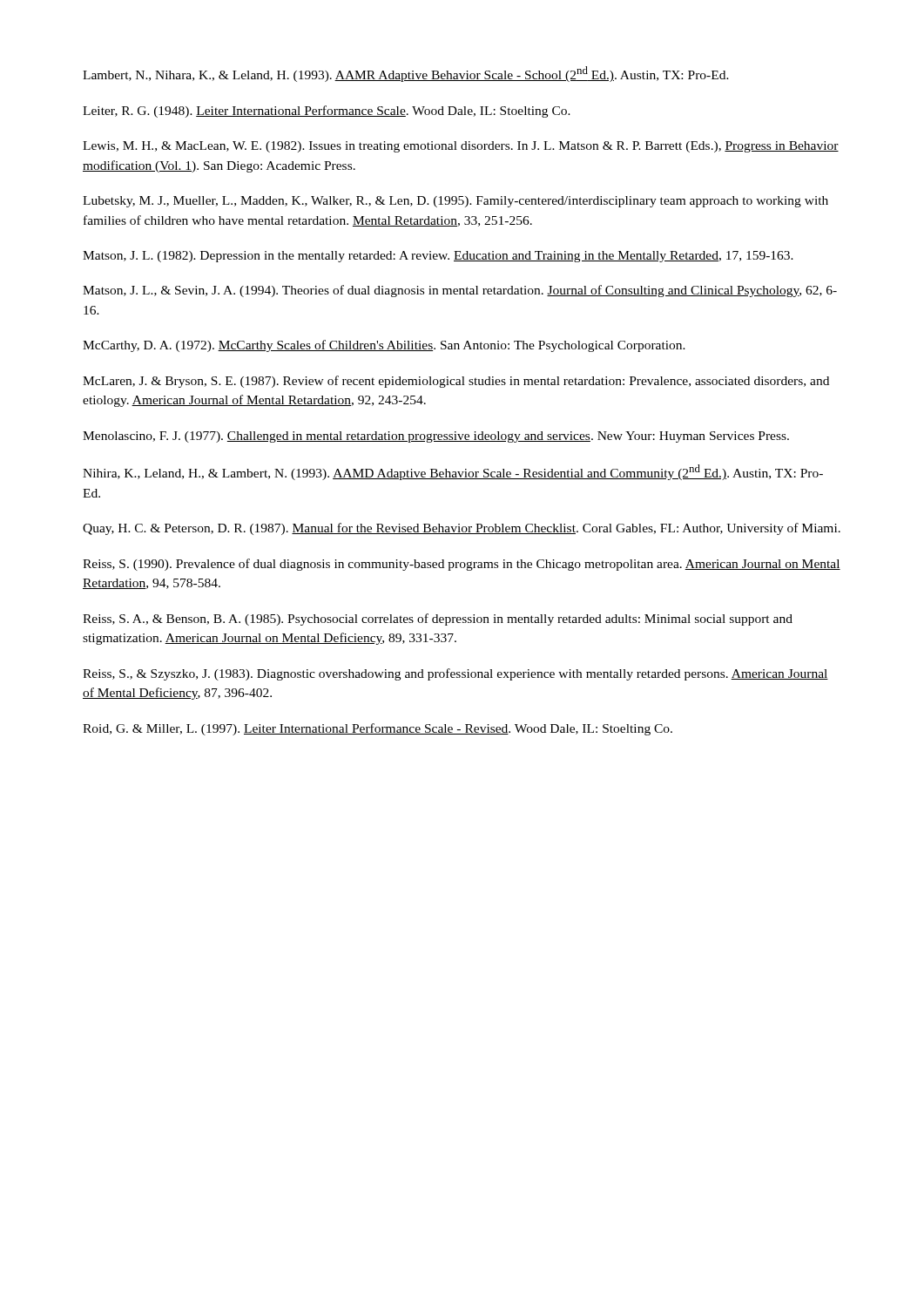Locate the list item that reads "Quay, H. C. & Peterson, D."
The height and width of the screenshot is (1307, 924).
click(462, 528)
